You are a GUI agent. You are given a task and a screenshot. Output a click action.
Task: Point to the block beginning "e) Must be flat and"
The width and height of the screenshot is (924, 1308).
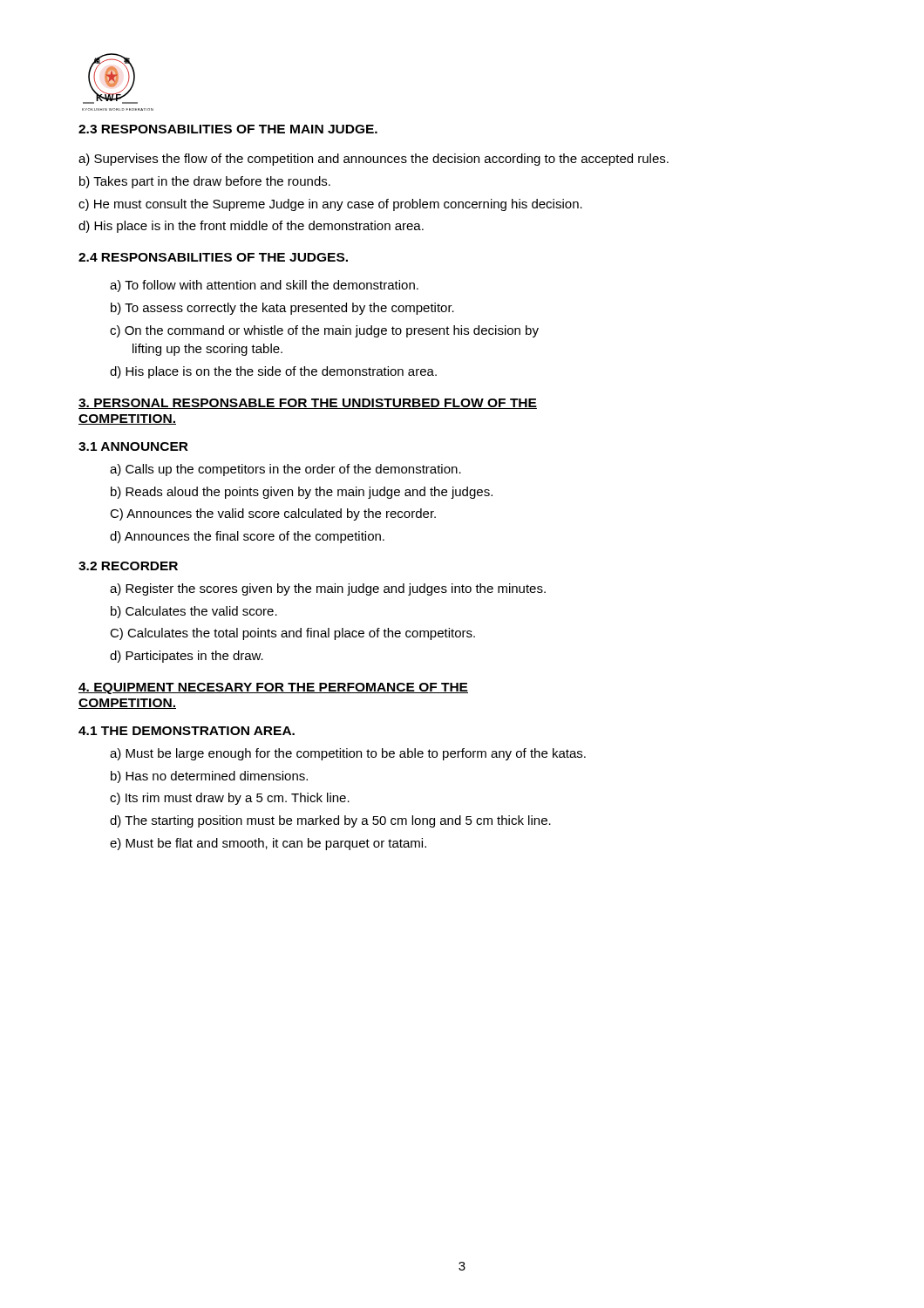point(269,843)
